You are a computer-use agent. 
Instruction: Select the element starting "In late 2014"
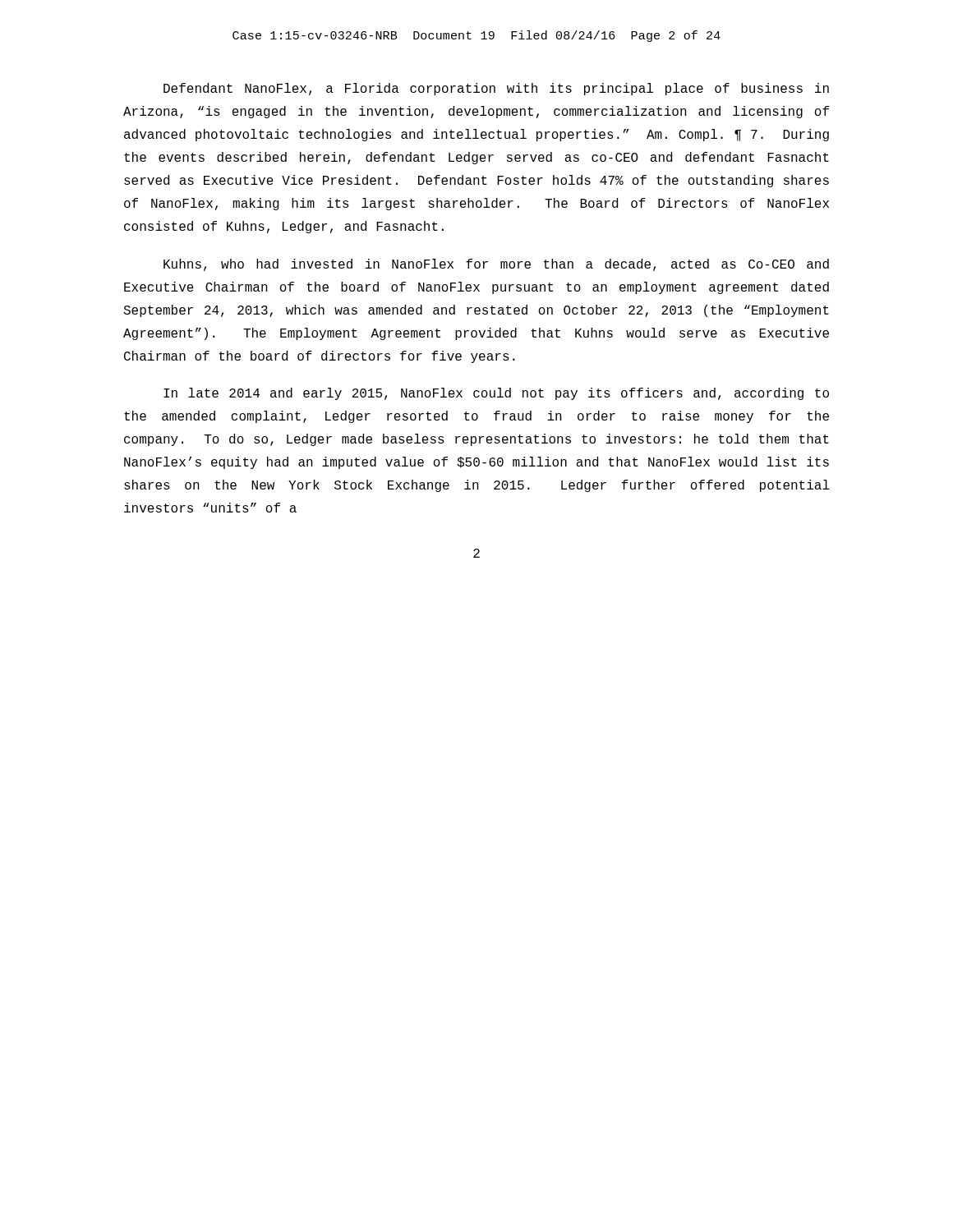[476, 452]
